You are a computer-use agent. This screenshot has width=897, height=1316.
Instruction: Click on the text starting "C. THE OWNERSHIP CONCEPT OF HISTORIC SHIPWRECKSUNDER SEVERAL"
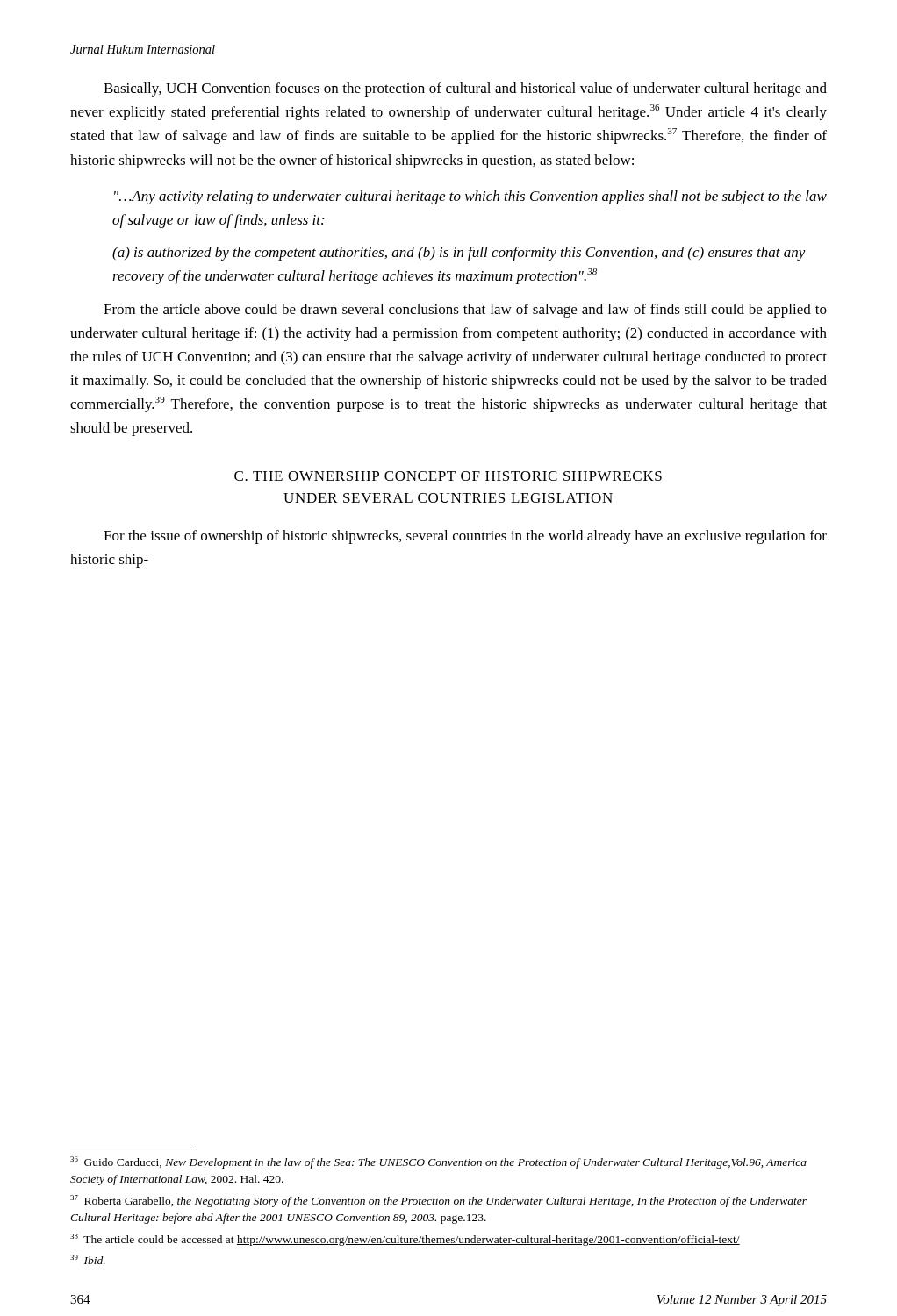[x=448, y=487]
